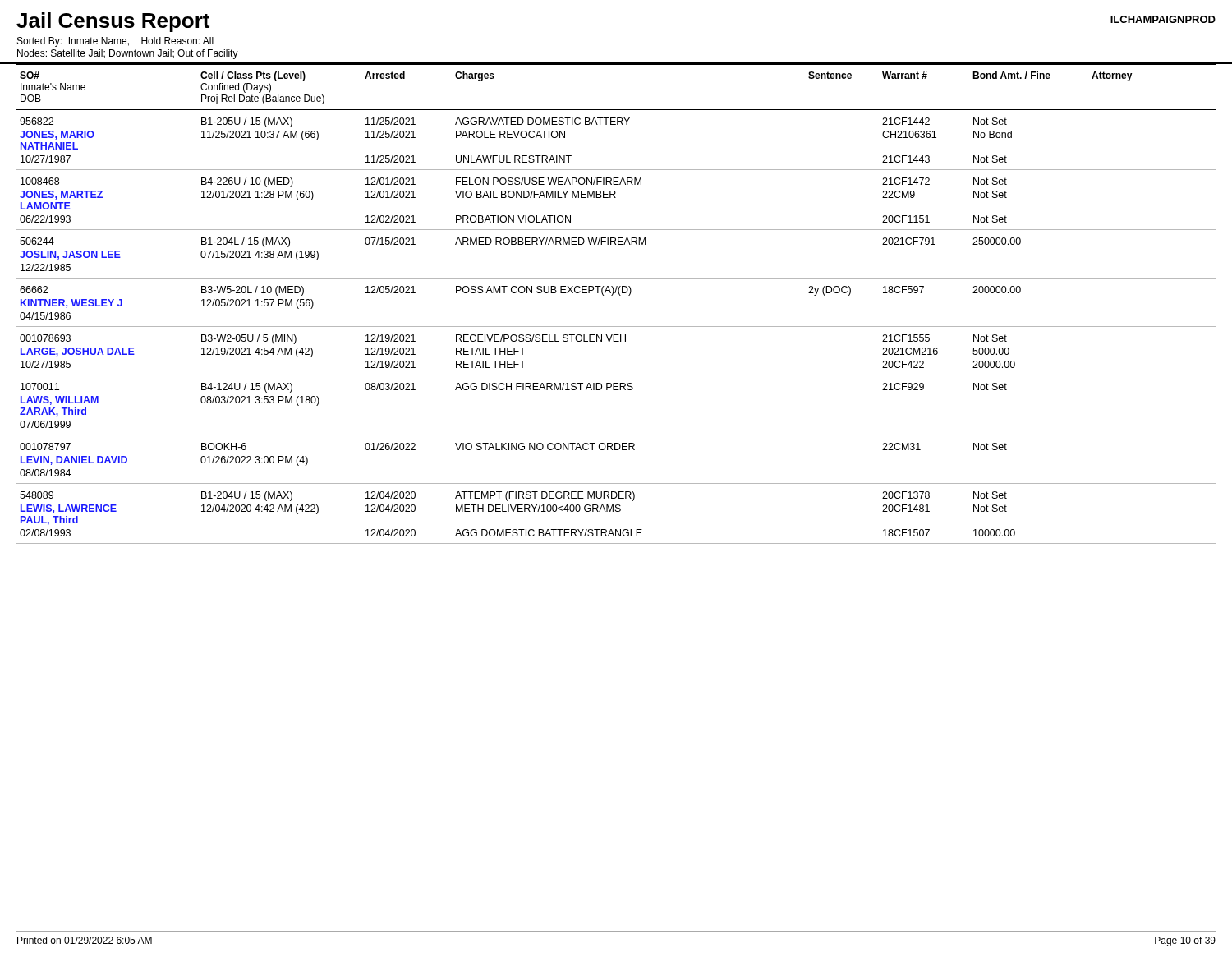Viewport: 1232px width, 953px height.
Task: Click on the text block that reads "Nodes: Satellite Jail; Downtown Jail; Out"
Action: (x=127, y=53)
